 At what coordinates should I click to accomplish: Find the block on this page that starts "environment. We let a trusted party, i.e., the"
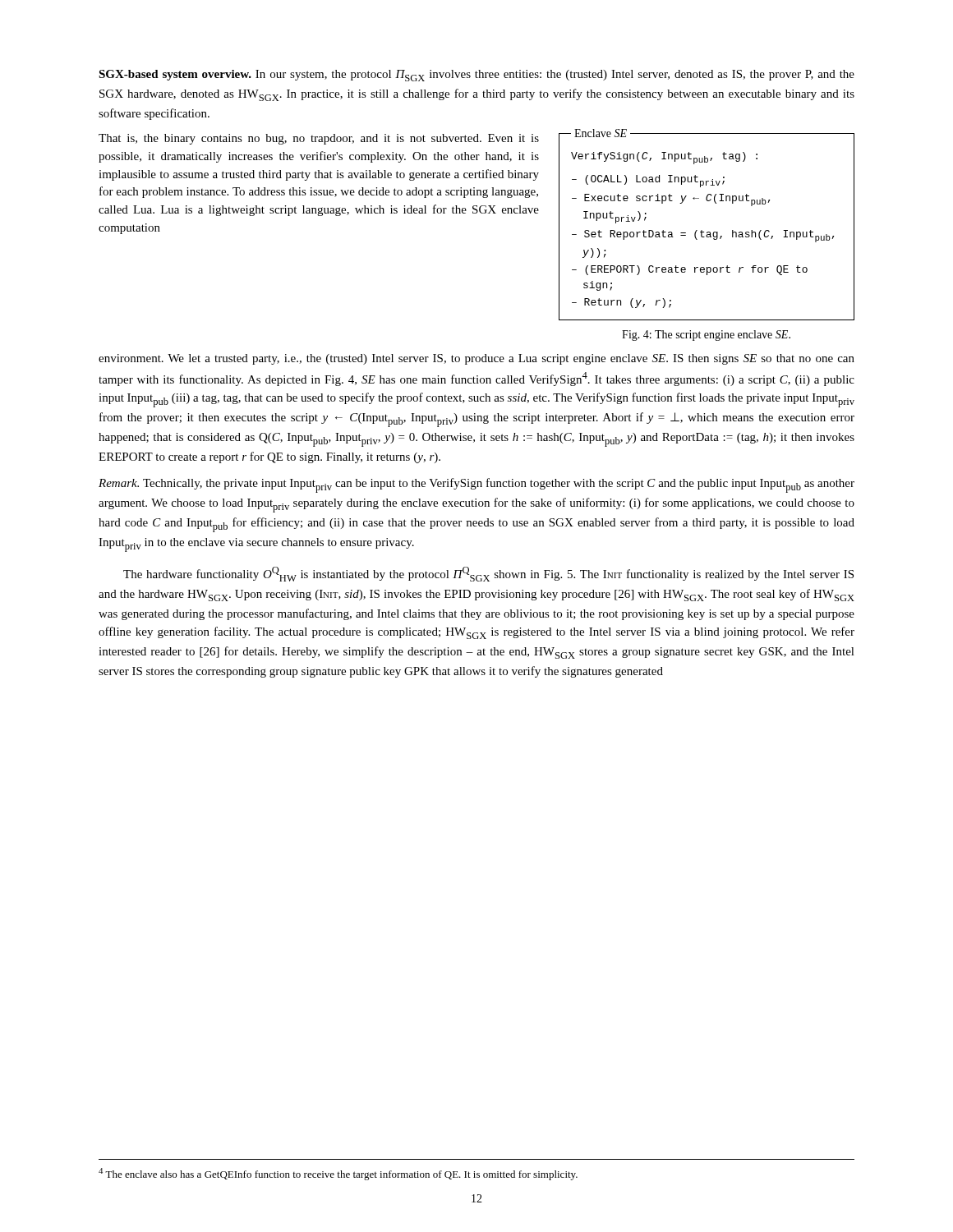click(476, 408)
